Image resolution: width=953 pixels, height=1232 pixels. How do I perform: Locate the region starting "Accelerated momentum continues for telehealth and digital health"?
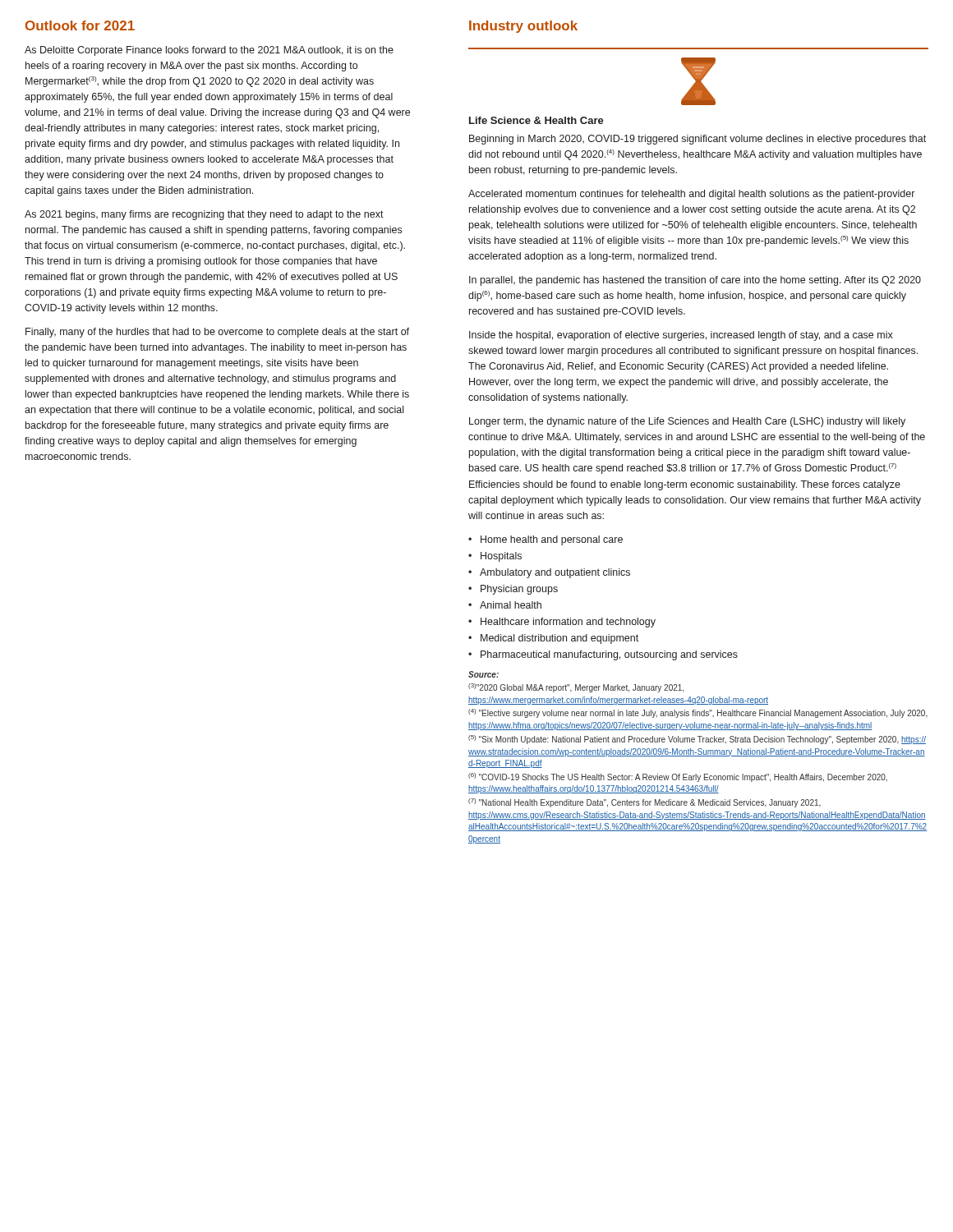(693, 225)
